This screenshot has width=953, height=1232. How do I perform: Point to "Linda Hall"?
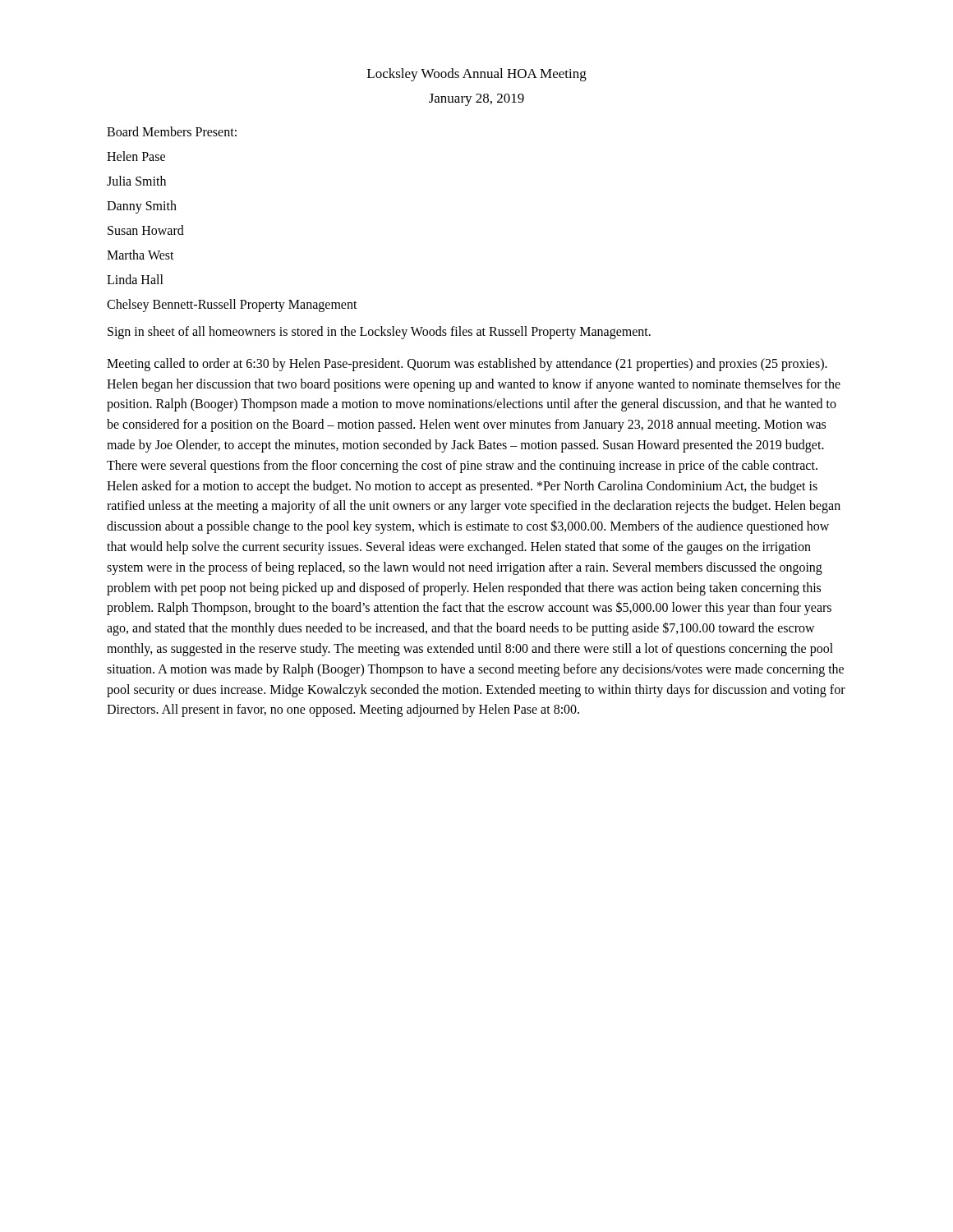135,280
